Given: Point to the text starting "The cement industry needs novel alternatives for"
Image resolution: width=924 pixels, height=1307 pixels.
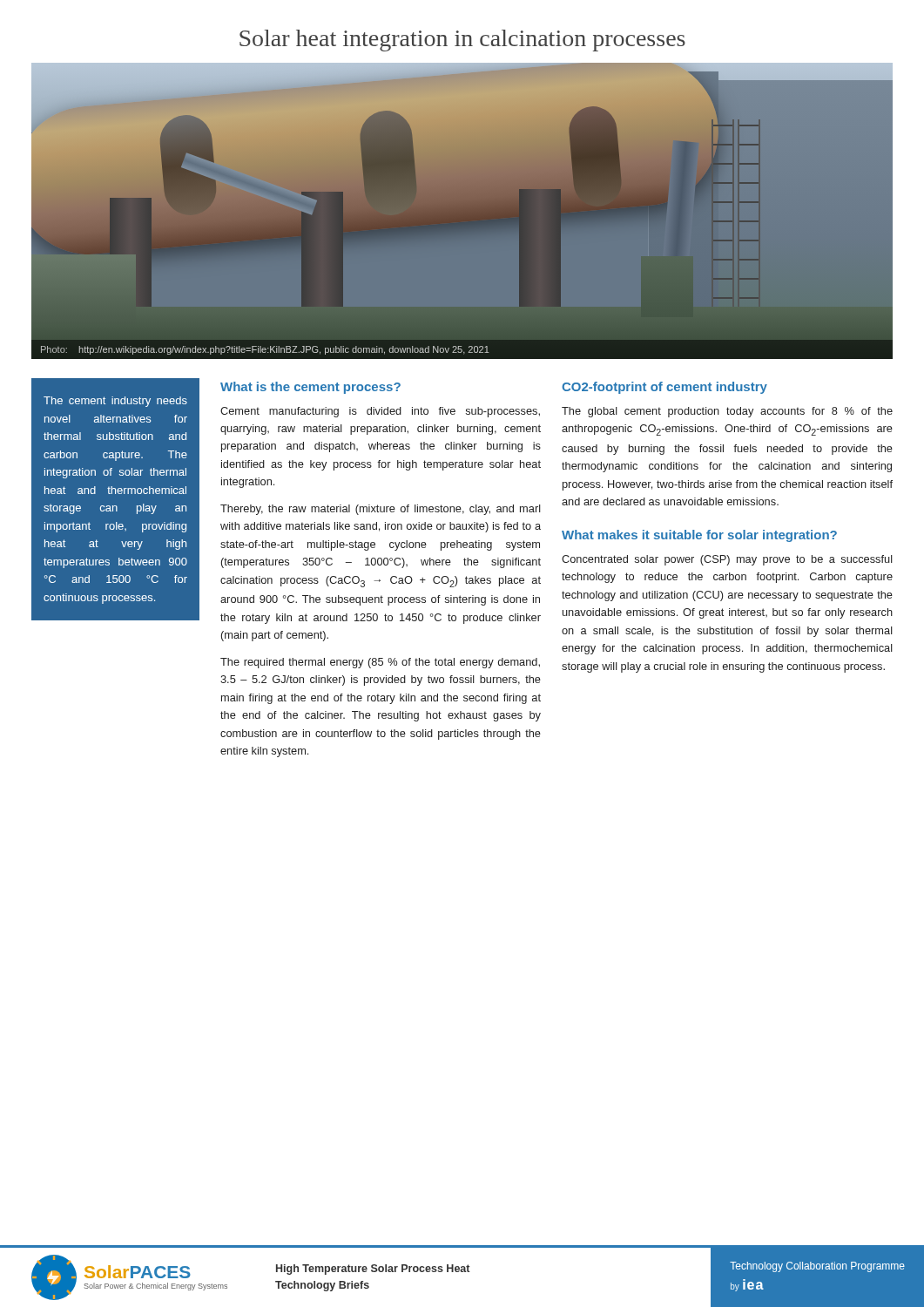Looking at the screenshot, I should [x=115, y=499].
